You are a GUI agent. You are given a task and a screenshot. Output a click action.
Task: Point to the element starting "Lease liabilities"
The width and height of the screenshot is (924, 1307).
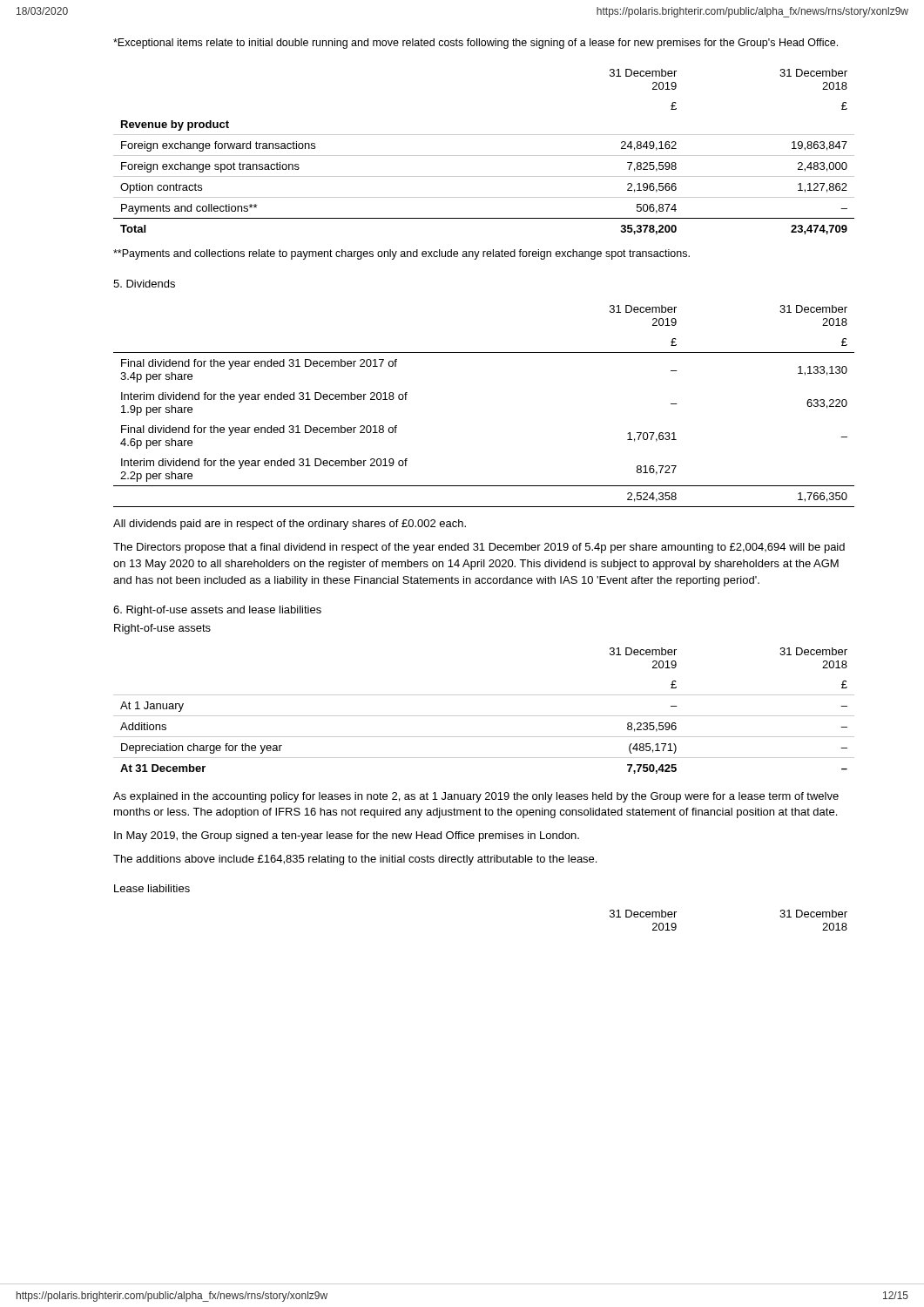pos(152,888)
